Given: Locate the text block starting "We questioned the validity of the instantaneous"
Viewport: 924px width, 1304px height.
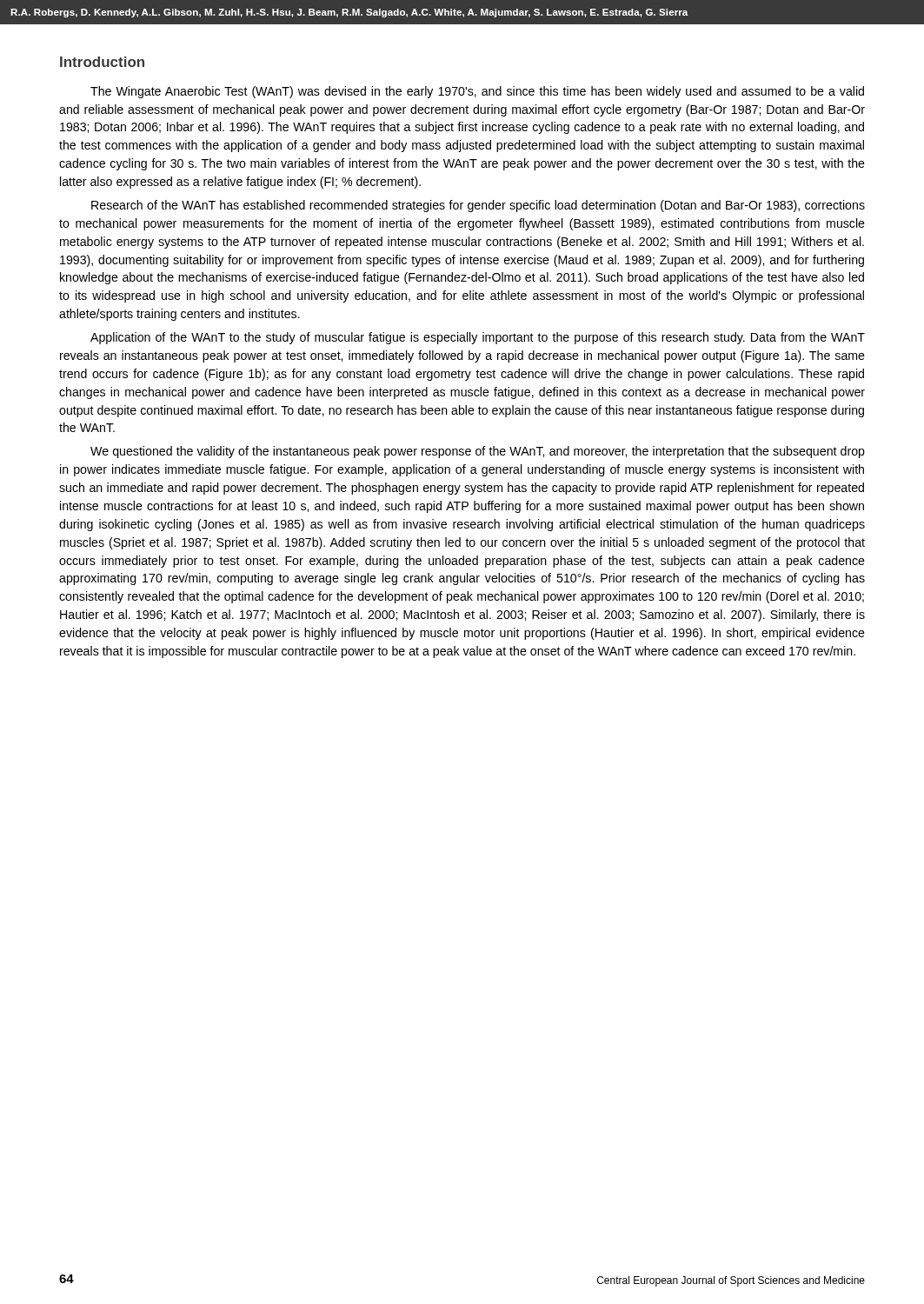Looking at the screenshot, I should tap(462, 551).
